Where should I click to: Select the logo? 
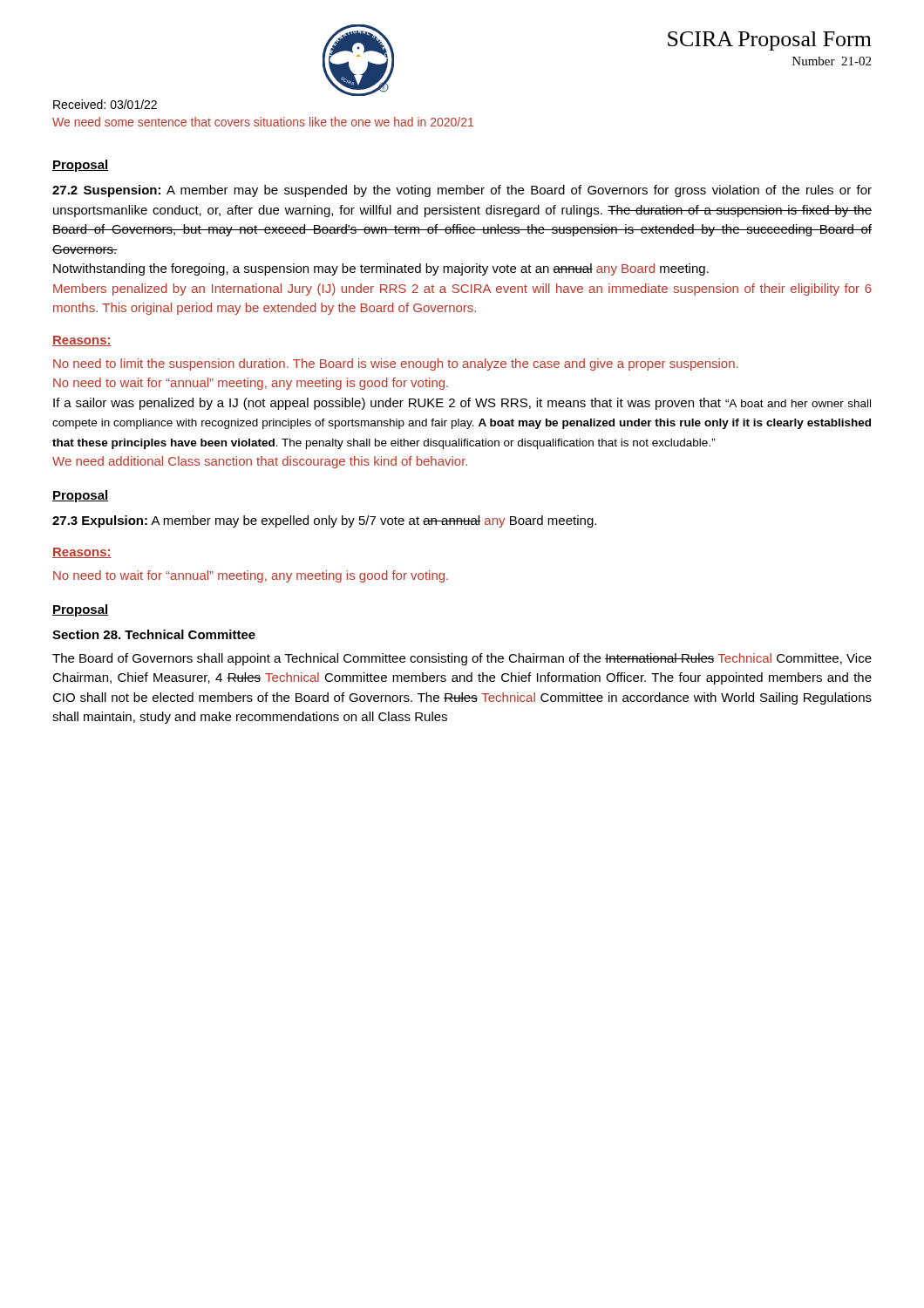(358, 61)
